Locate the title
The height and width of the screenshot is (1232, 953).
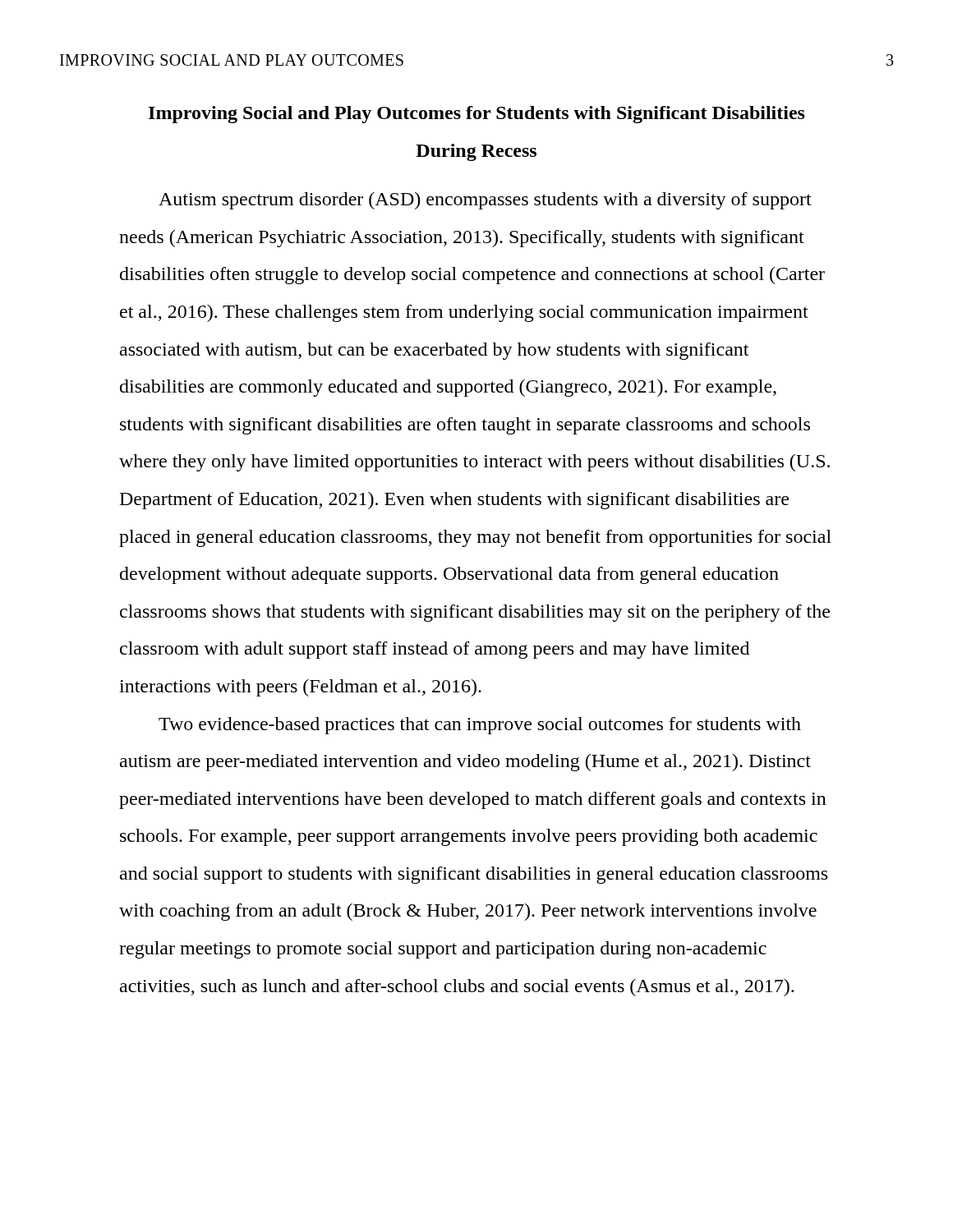click(476, 132)
